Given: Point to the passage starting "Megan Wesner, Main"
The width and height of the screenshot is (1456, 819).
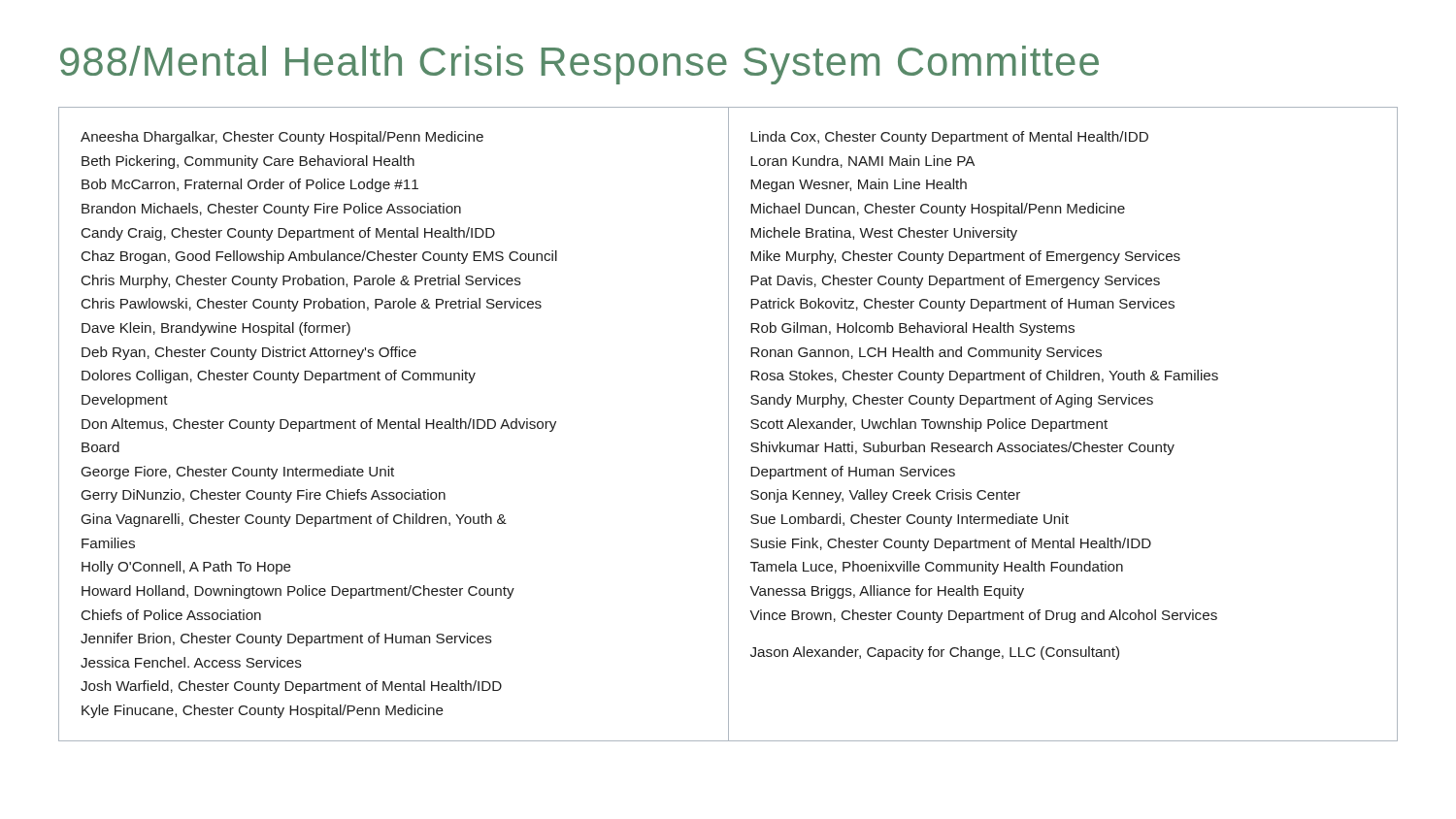Looking at the screenshot, I should tap(859, 185).
